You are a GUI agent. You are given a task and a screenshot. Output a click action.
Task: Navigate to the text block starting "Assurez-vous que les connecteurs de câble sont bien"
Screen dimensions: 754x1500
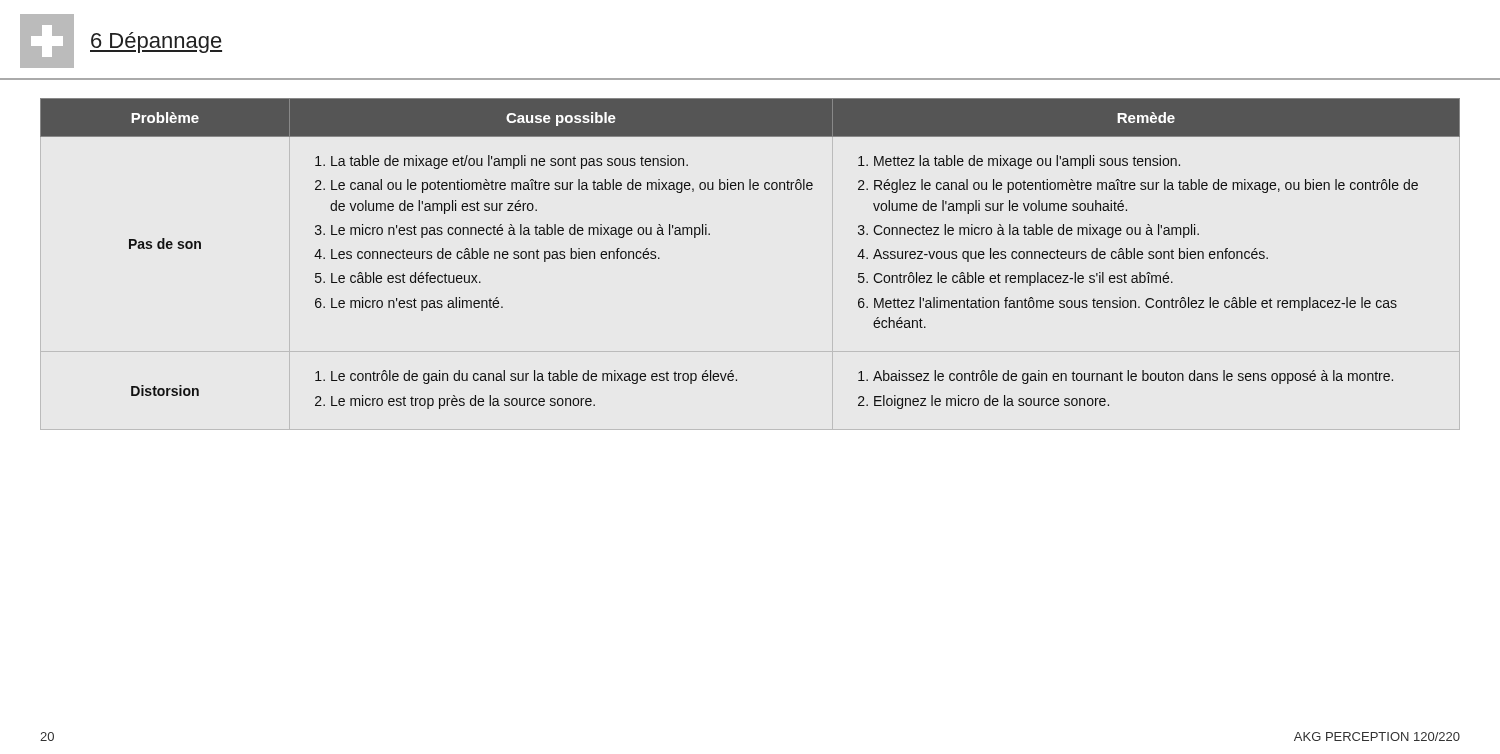[1071, 254]
